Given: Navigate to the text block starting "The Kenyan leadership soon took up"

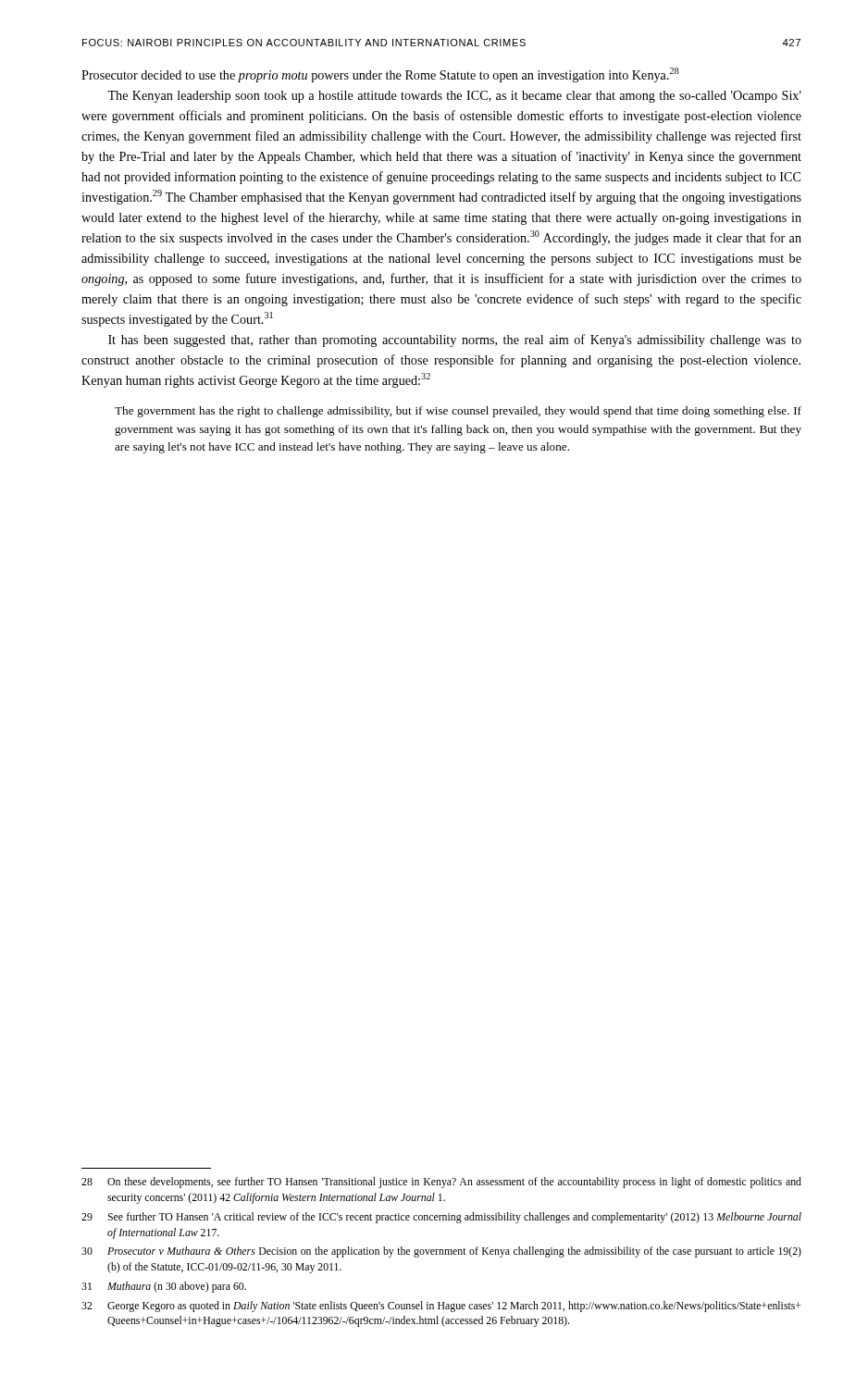Looking at the screenshot, I should pyautogui.click(x=441, y=207).
